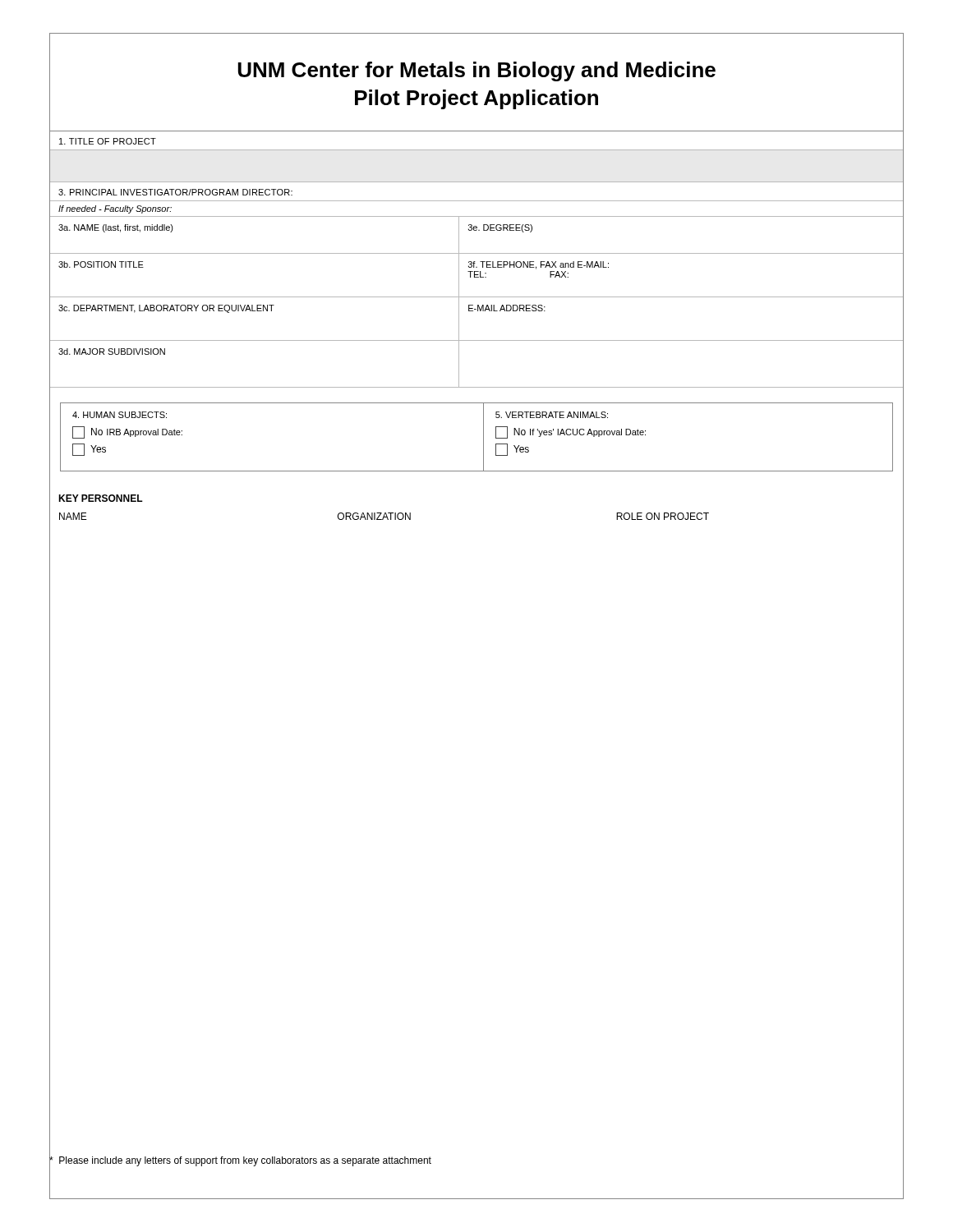Where does it say "NAME ORGANIZATION ROLE ON PROJECT"?
Viewport: 953px width, 1232px height.
coord(384,516)
